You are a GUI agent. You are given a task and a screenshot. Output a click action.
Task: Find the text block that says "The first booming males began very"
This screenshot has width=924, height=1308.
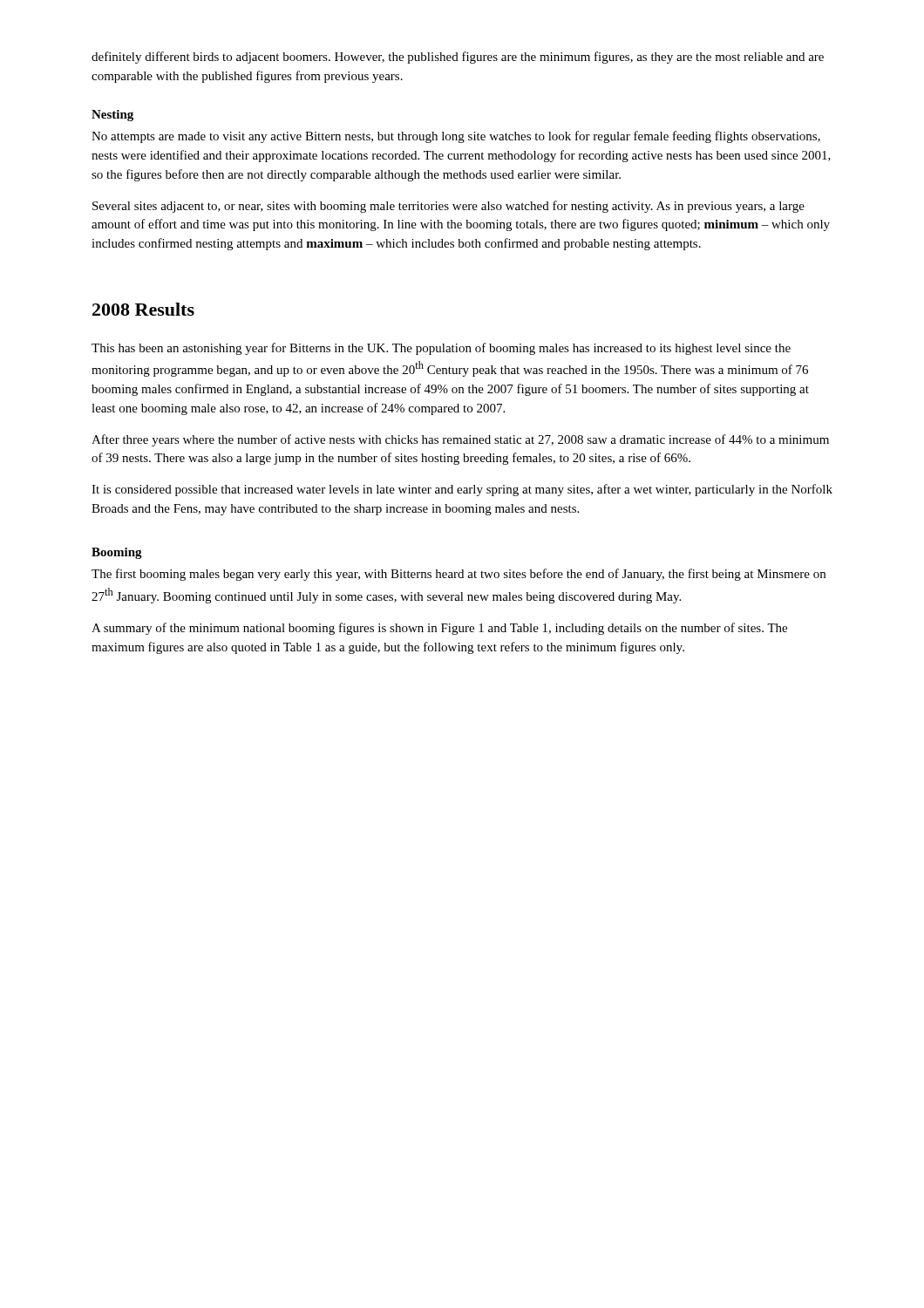[462, 586]
